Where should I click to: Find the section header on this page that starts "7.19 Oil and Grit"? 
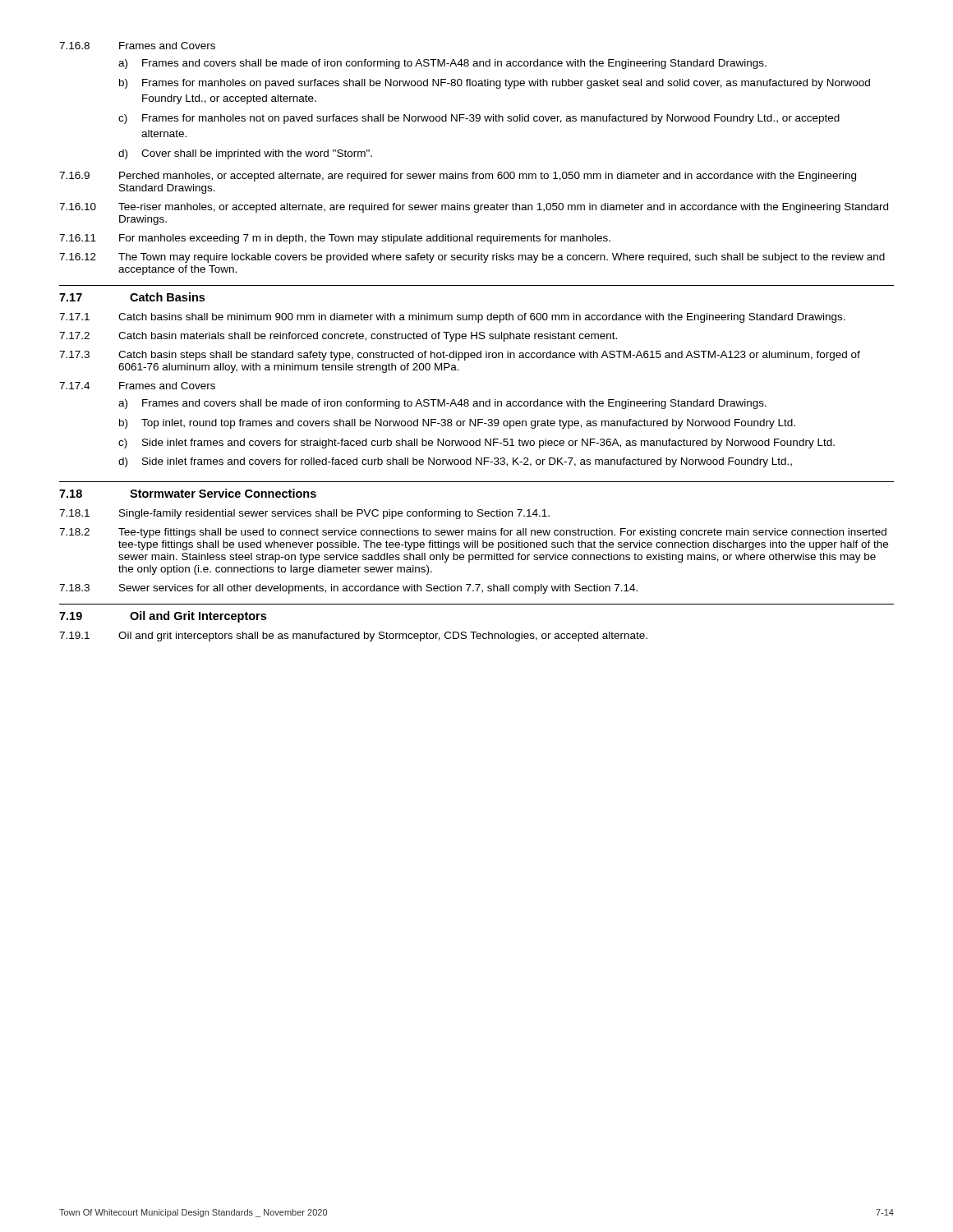click(x=476, y=613)
